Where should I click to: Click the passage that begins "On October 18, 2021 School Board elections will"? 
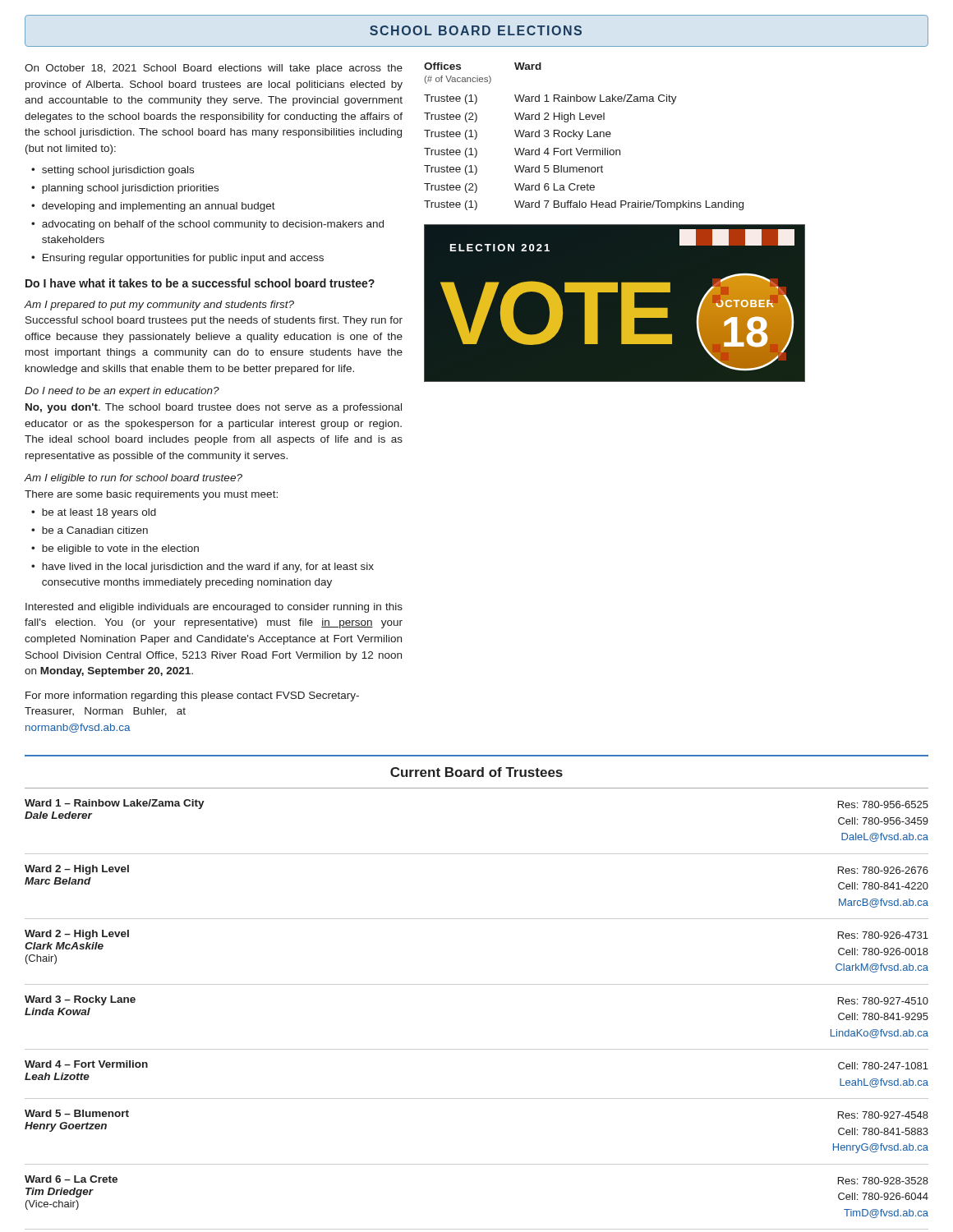pos(214,108)
